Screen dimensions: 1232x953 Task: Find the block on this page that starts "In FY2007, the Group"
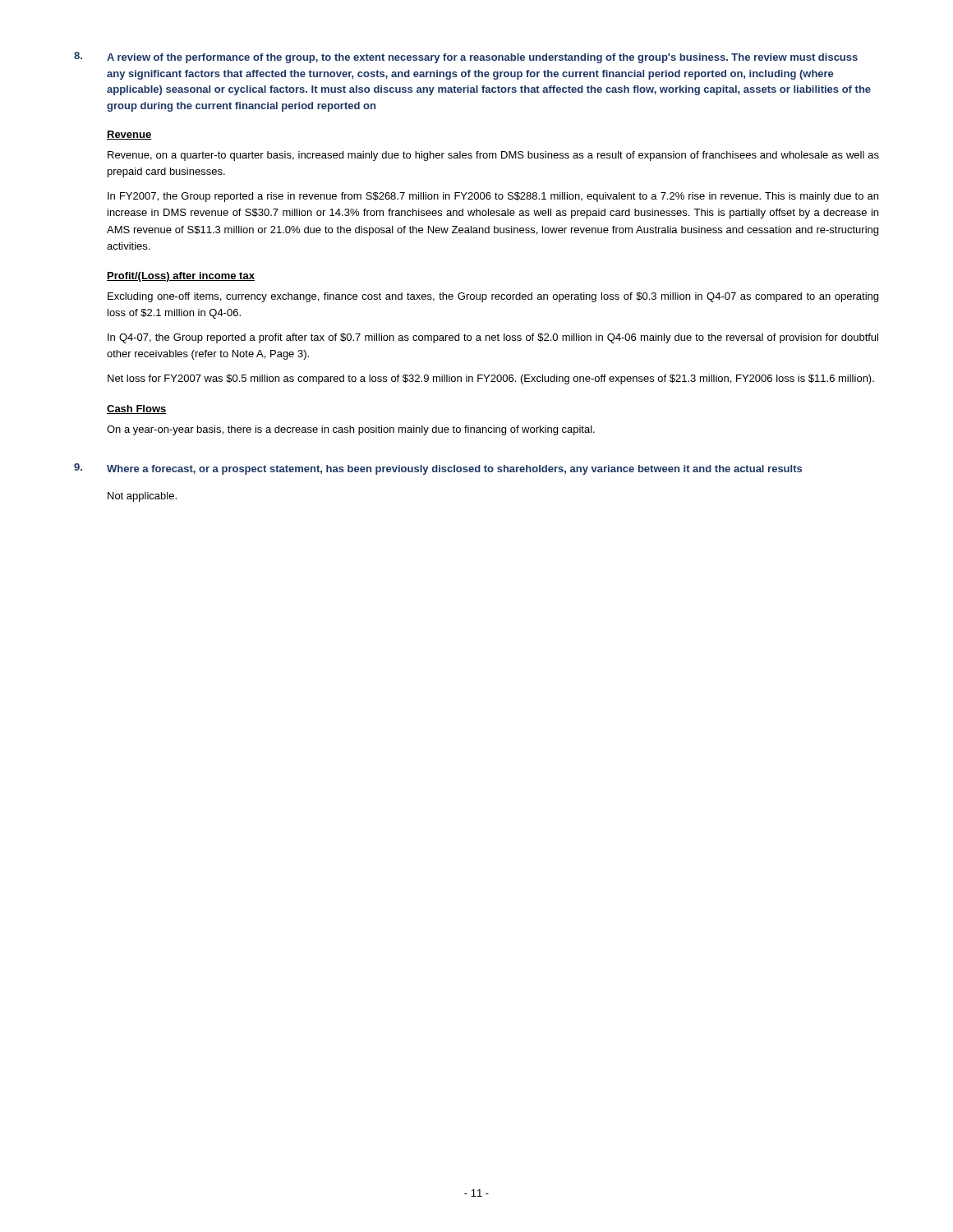point(493,221)
